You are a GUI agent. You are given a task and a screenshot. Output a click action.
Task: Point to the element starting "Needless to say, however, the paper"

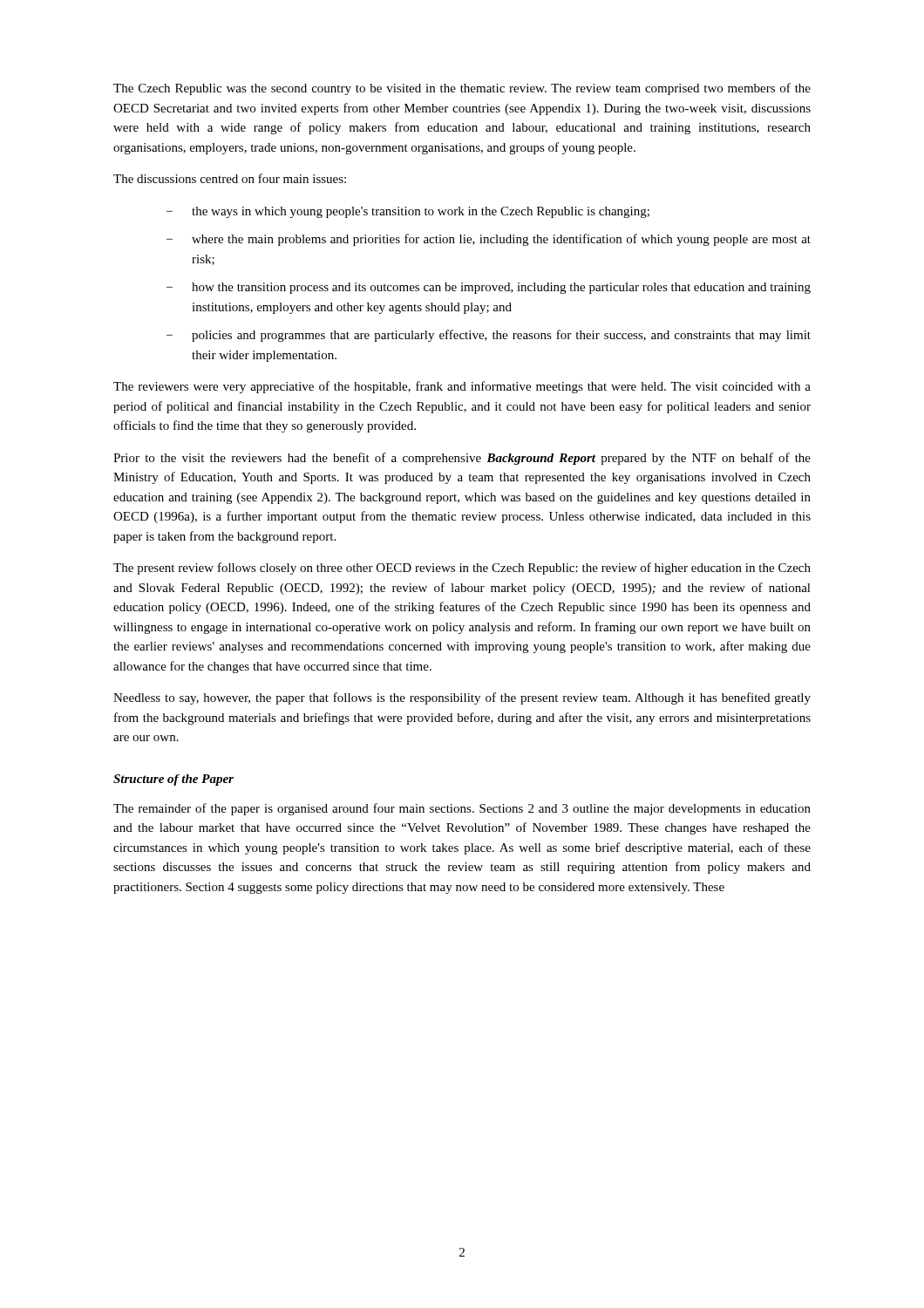[x=462, y=717]
